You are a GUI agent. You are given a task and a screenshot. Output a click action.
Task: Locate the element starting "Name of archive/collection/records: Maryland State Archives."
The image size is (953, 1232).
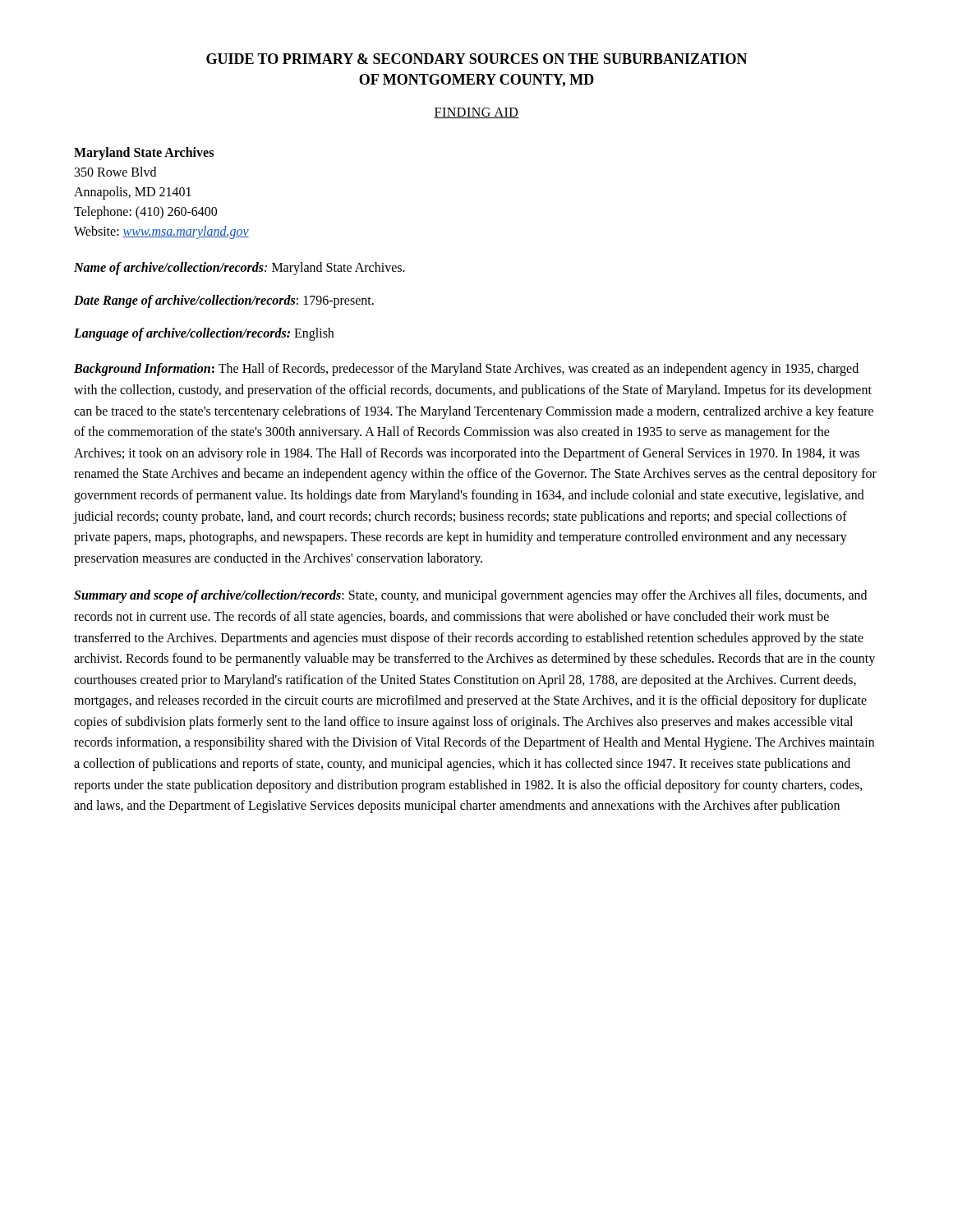pyautogui.click(x=240, y=268)
